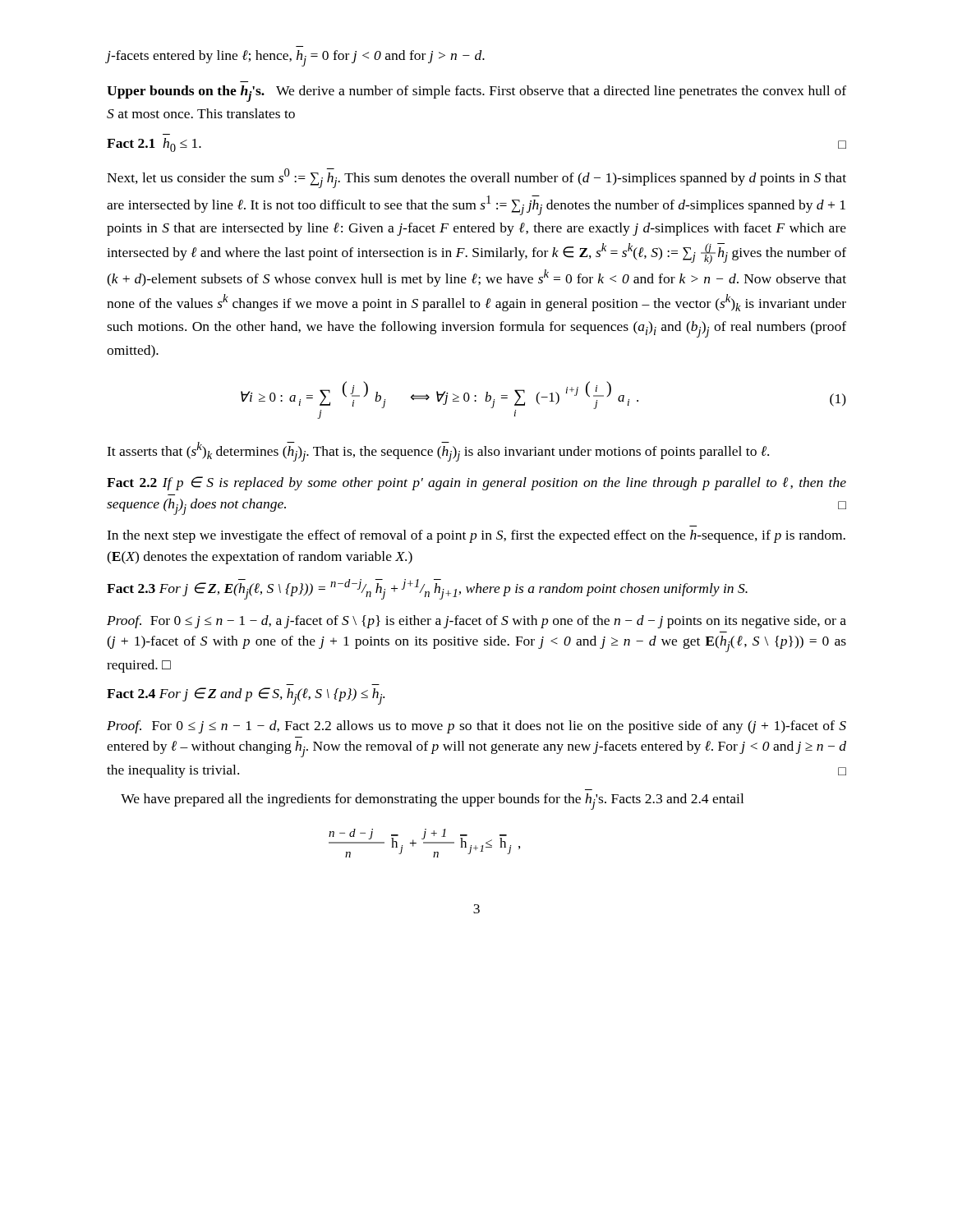Find the text starting "∀ i ≥"
The width and height of the screenshot is (953, 1232).
point(476,399)
